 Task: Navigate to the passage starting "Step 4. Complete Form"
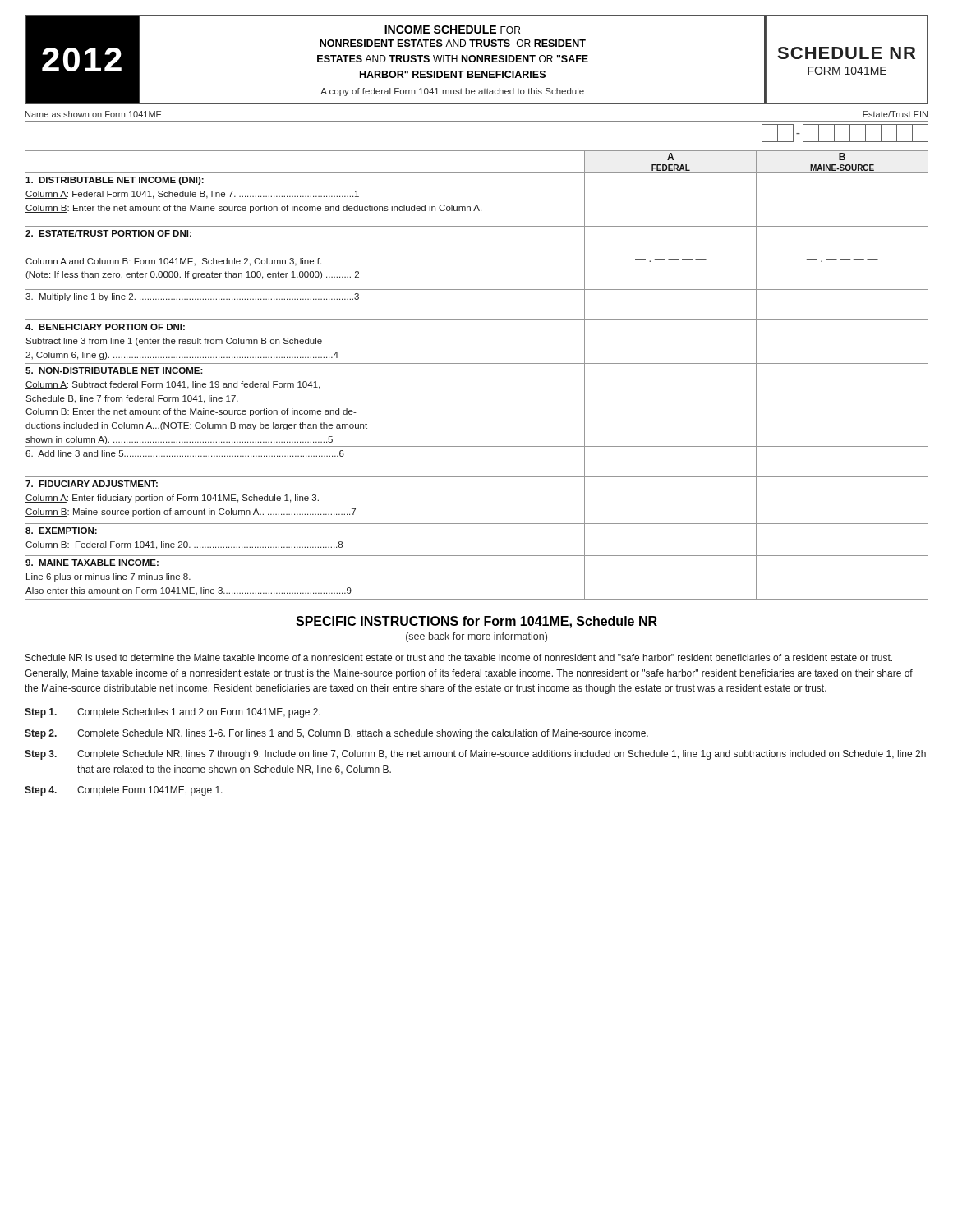tap(124, 791)
